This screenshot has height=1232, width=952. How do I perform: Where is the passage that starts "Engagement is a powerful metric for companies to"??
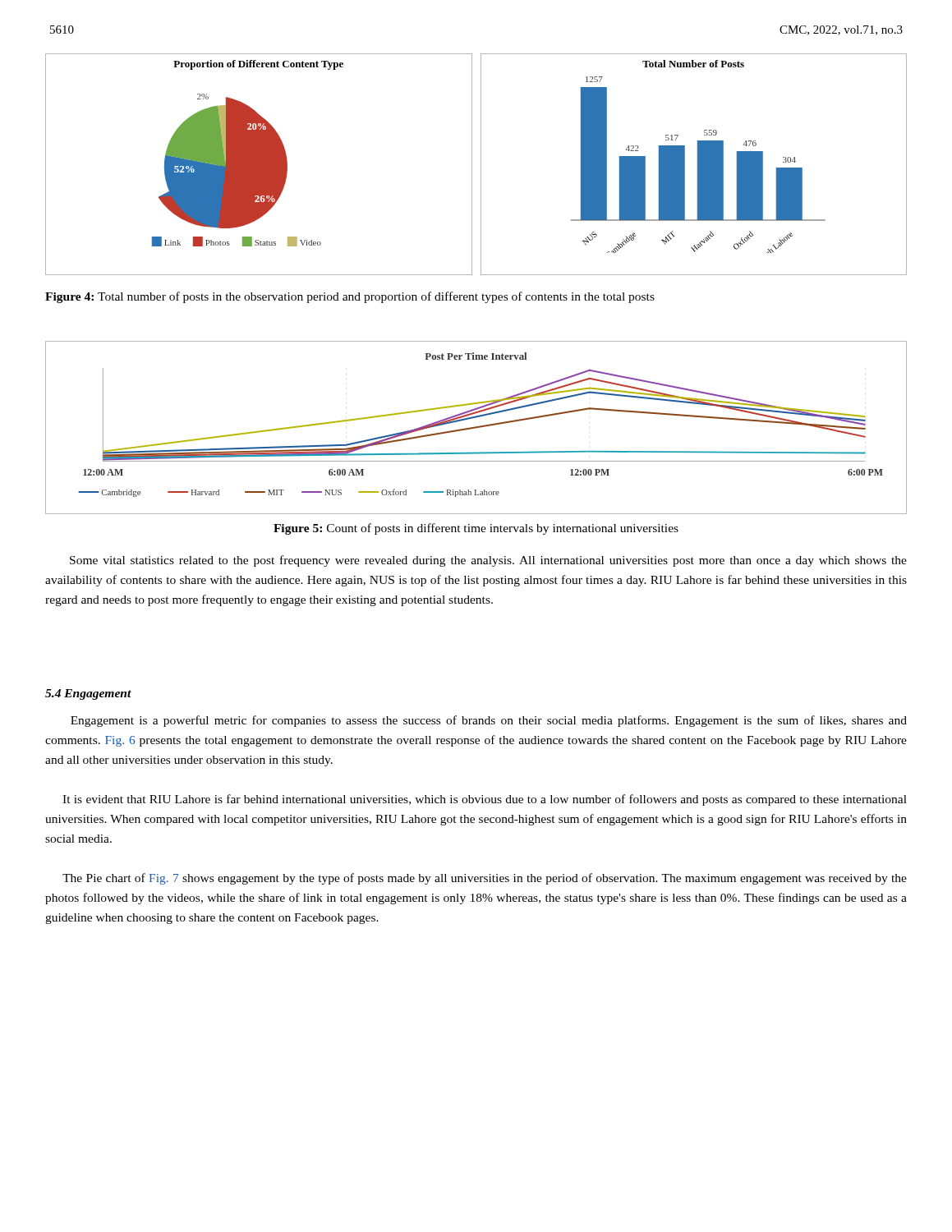point(476,819)
